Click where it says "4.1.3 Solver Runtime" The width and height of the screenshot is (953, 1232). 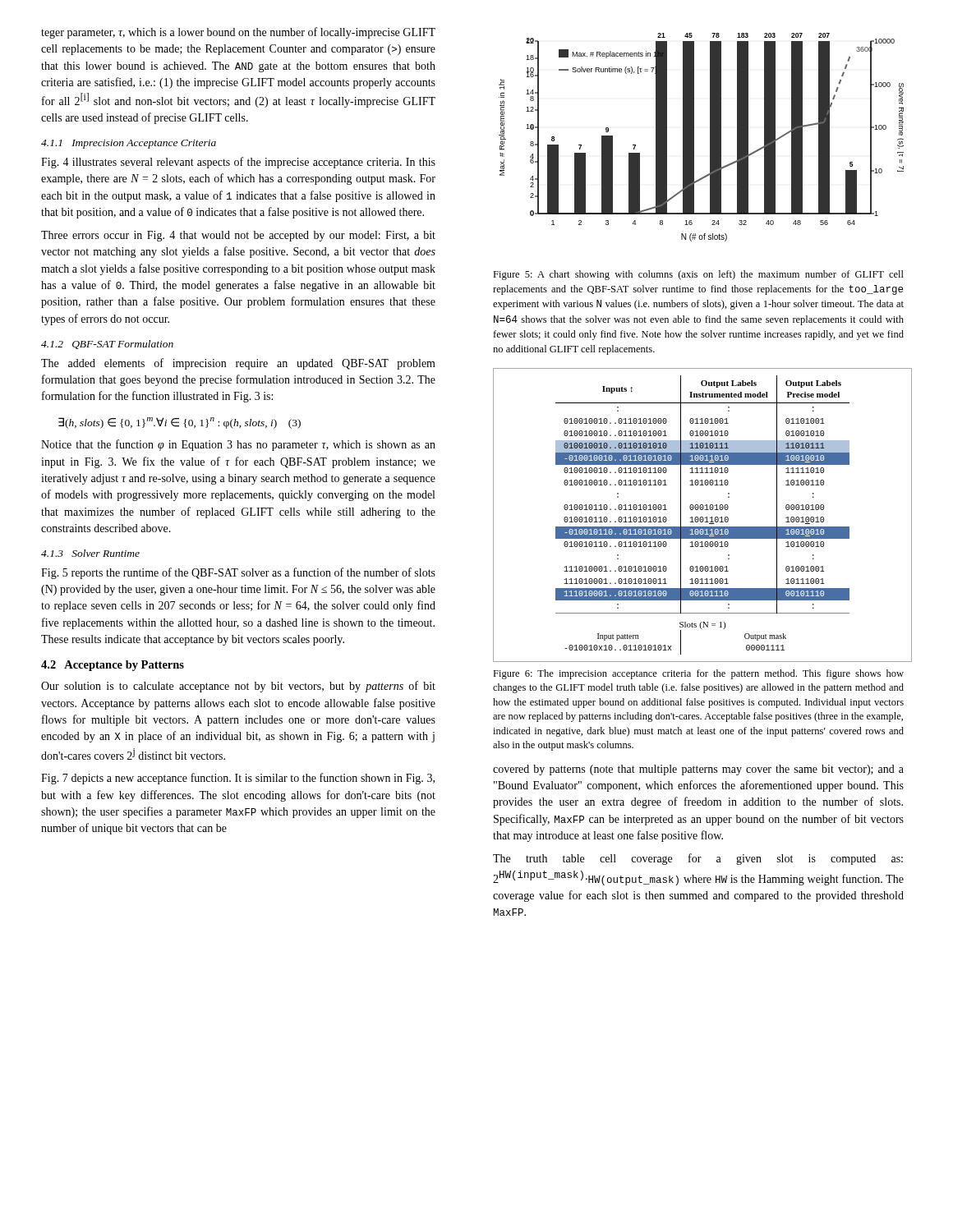pyautogui.click(x=90, y=553)
